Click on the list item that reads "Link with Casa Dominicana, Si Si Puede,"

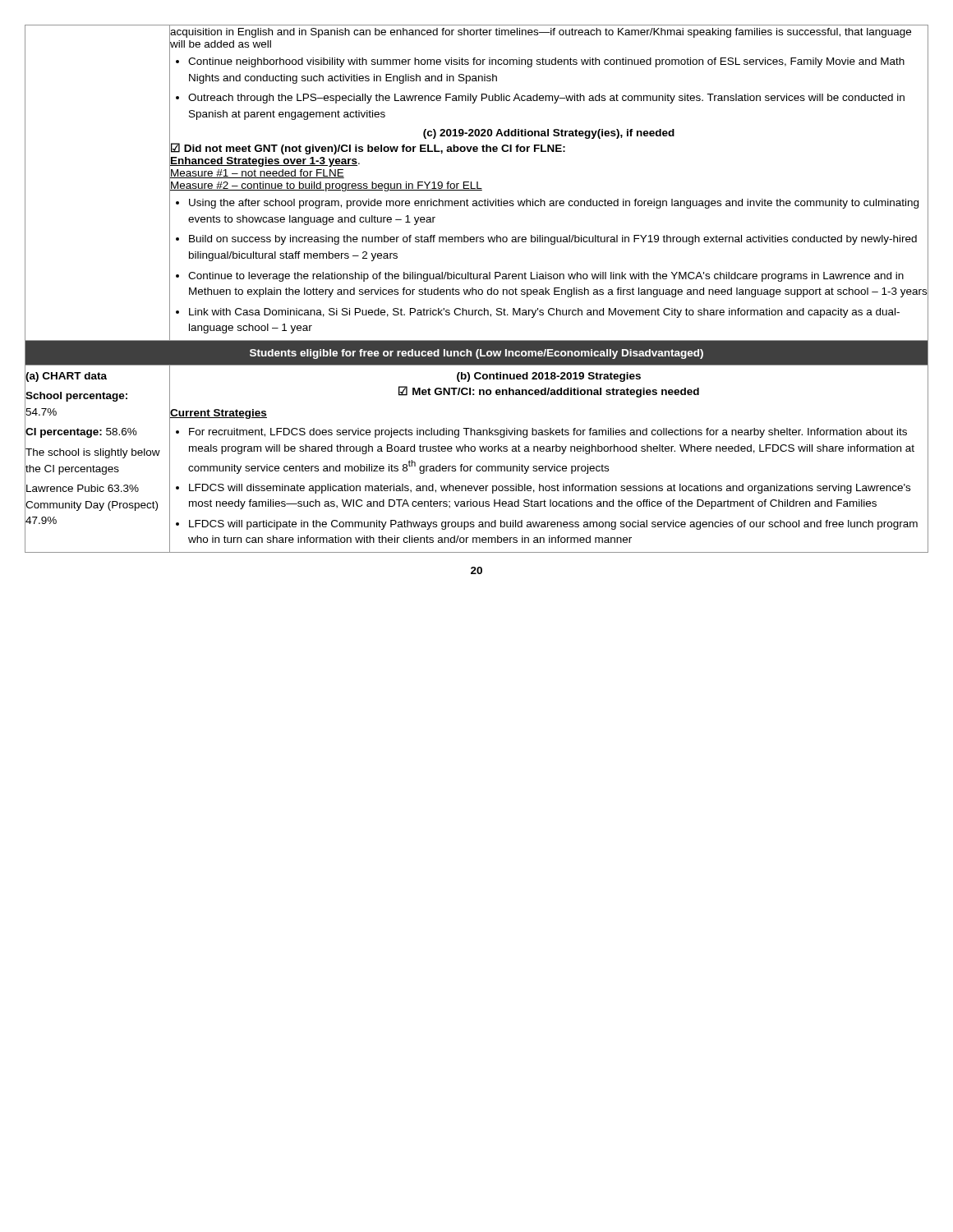[x=544, y=319]
